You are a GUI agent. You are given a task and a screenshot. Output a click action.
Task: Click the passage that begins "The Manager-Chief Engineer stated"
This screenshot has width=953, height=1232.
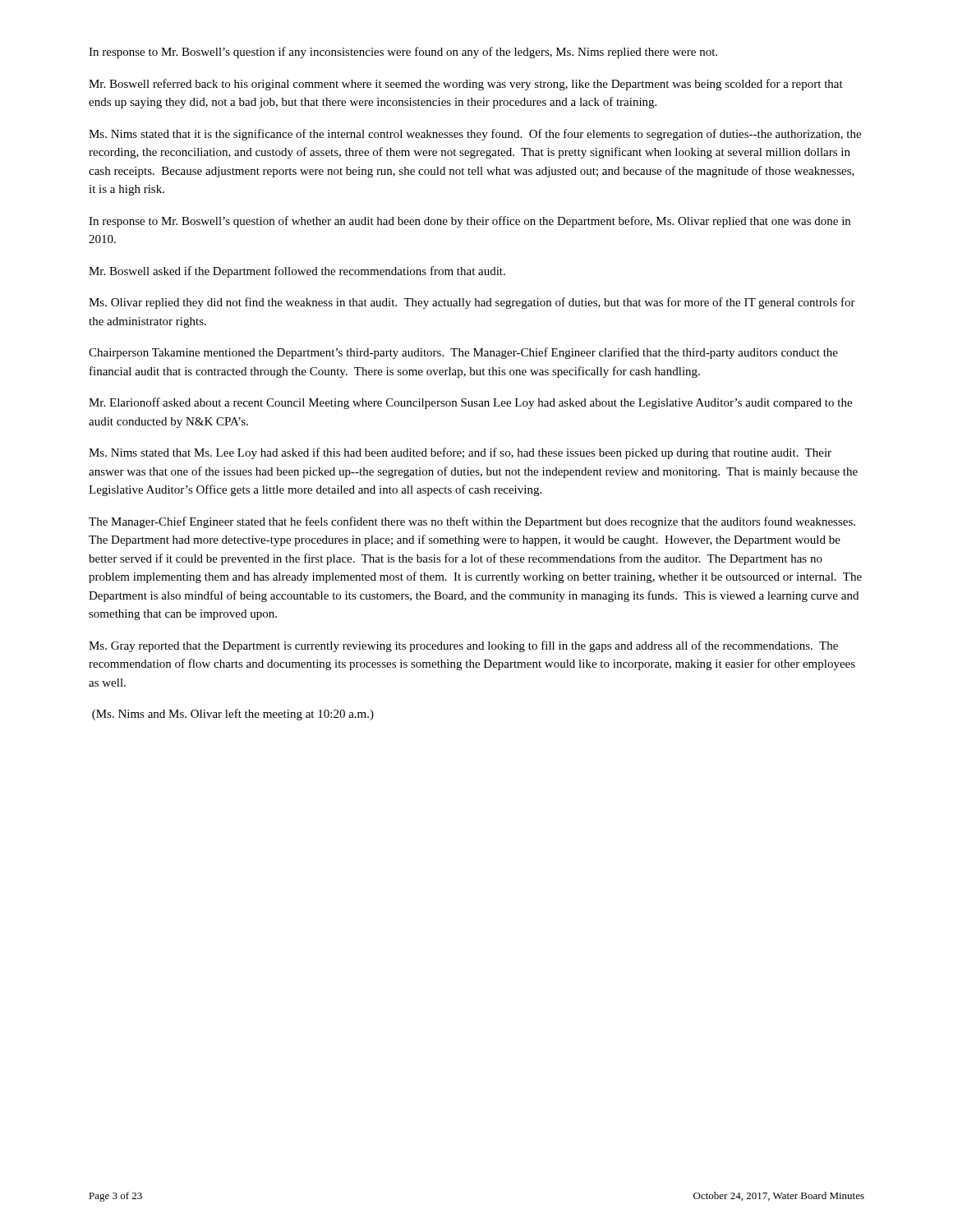coord(475,567)
